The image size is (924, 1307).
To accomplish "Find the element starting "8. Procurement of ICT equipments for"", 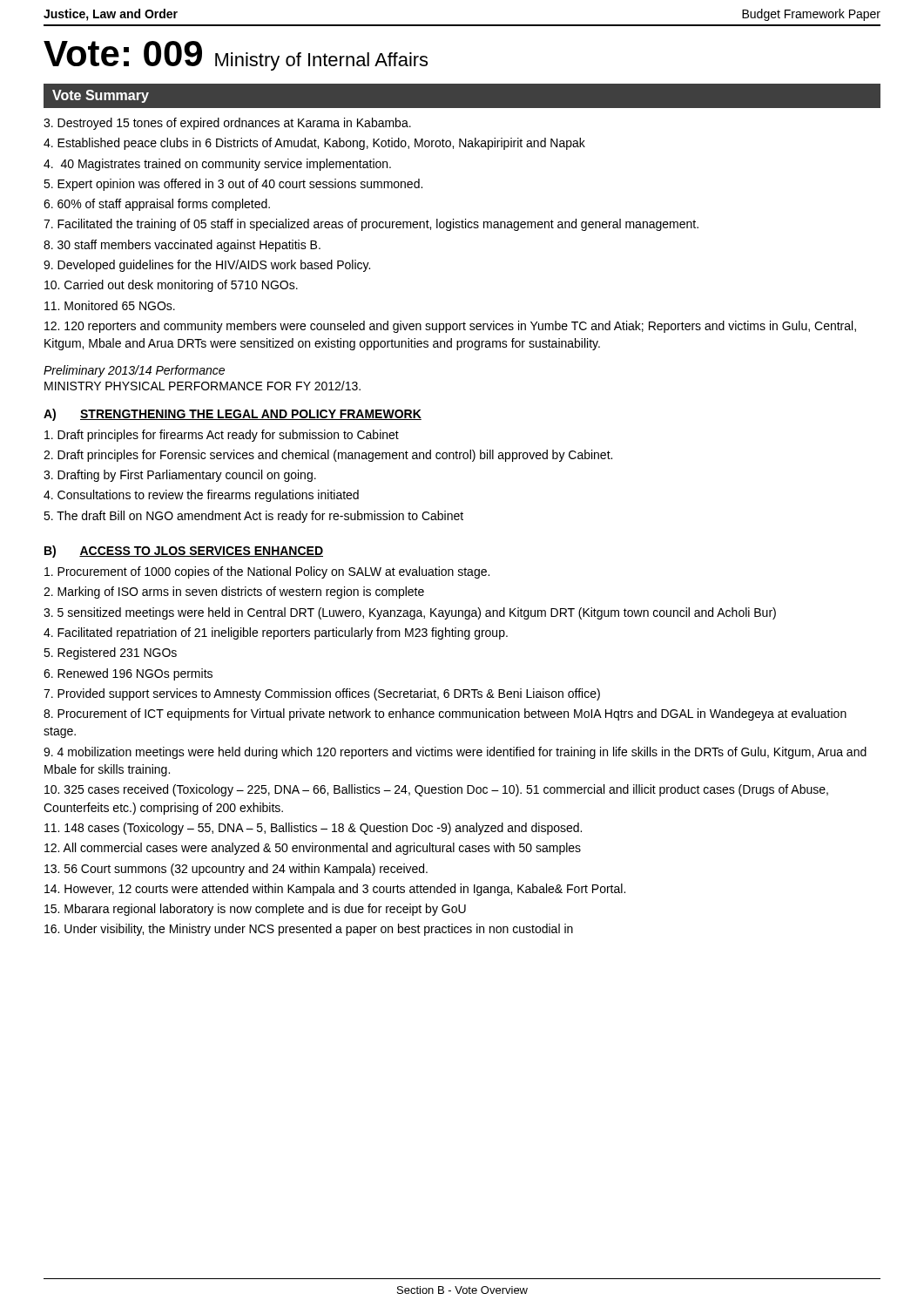I will point(445,723).
